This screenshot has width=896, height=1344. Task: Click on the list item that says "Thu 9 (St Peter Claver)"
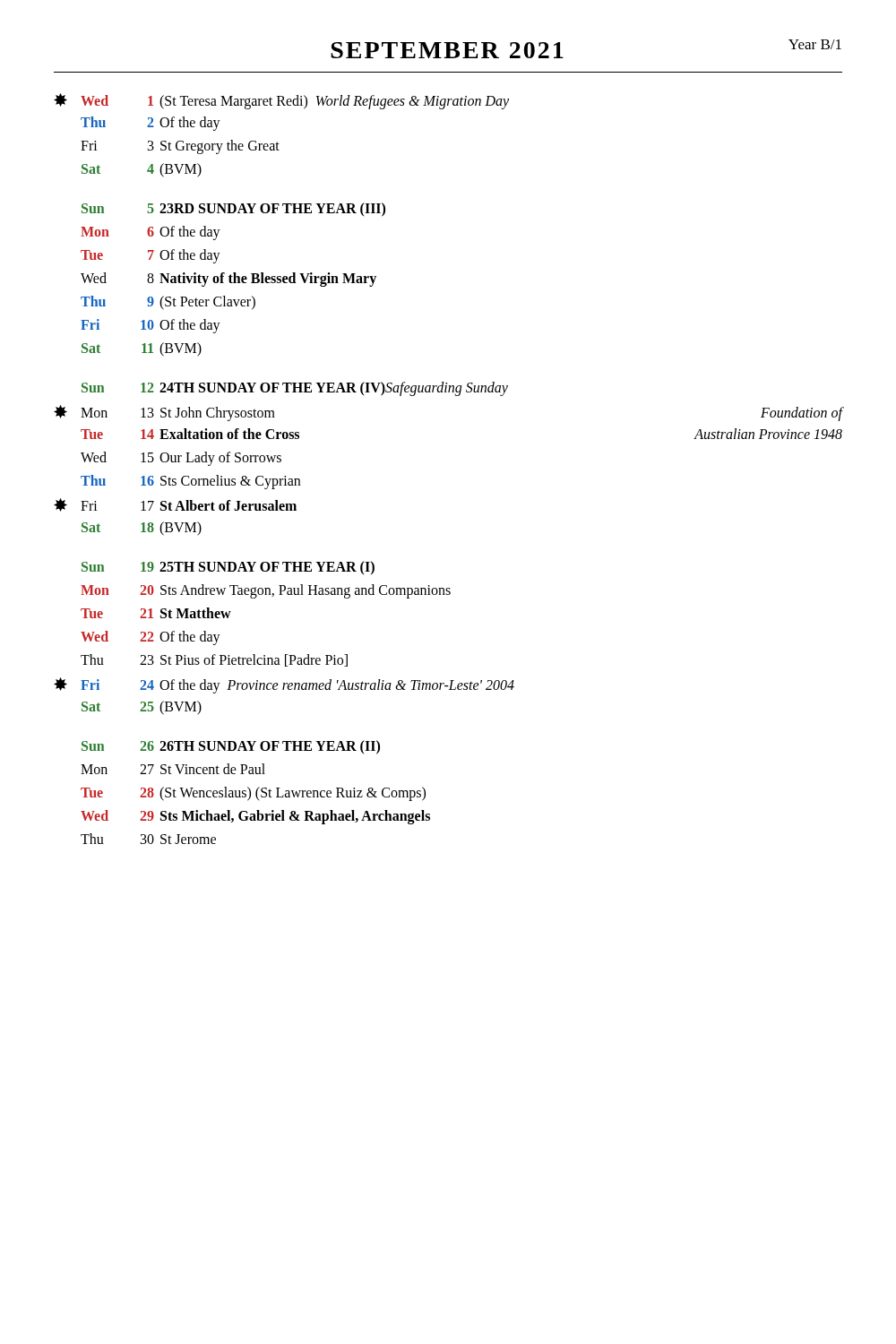click(168, 303)
